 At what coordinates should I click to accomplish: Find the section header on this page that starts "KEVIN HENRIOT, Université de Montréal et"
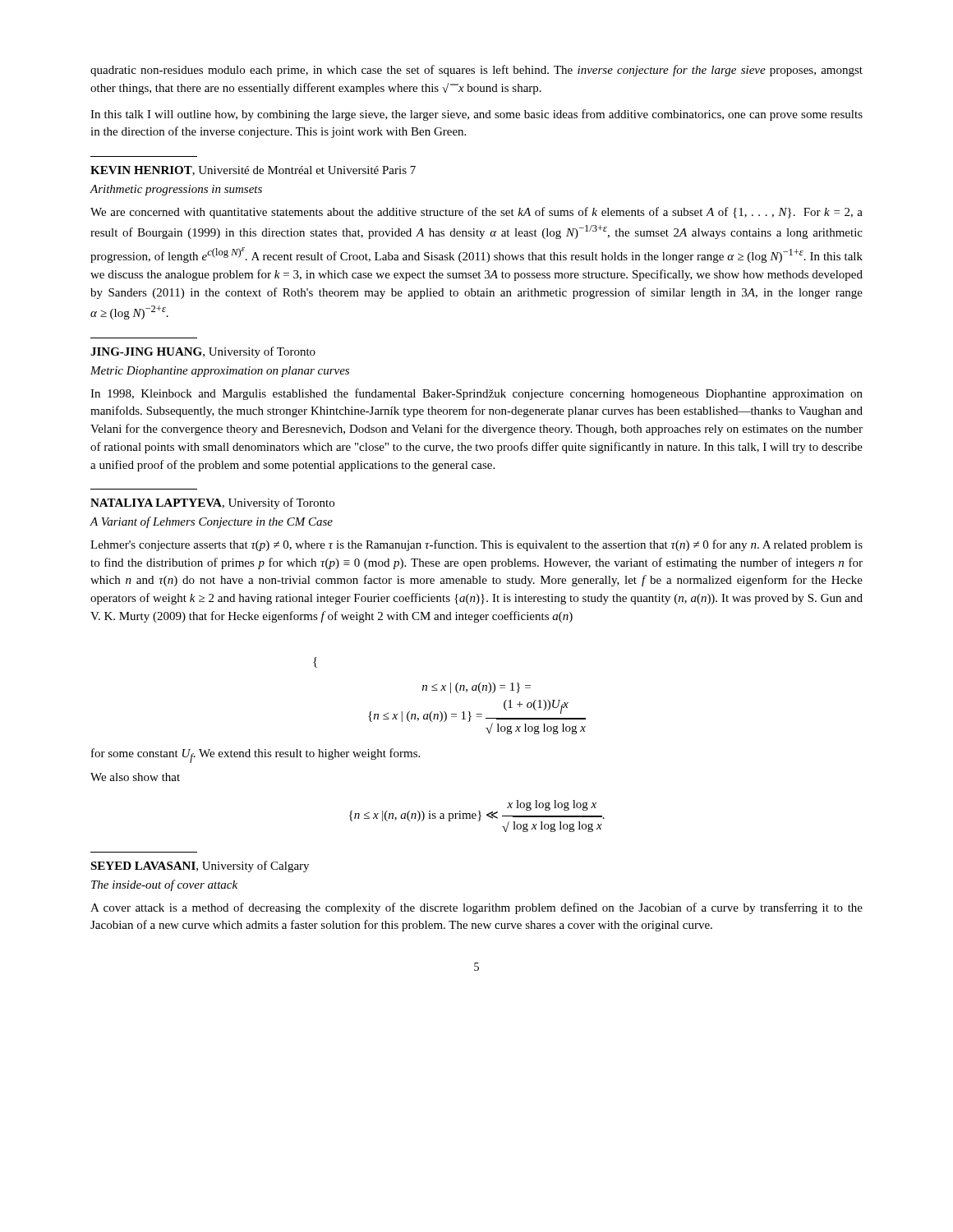click(x=253, y=170)
